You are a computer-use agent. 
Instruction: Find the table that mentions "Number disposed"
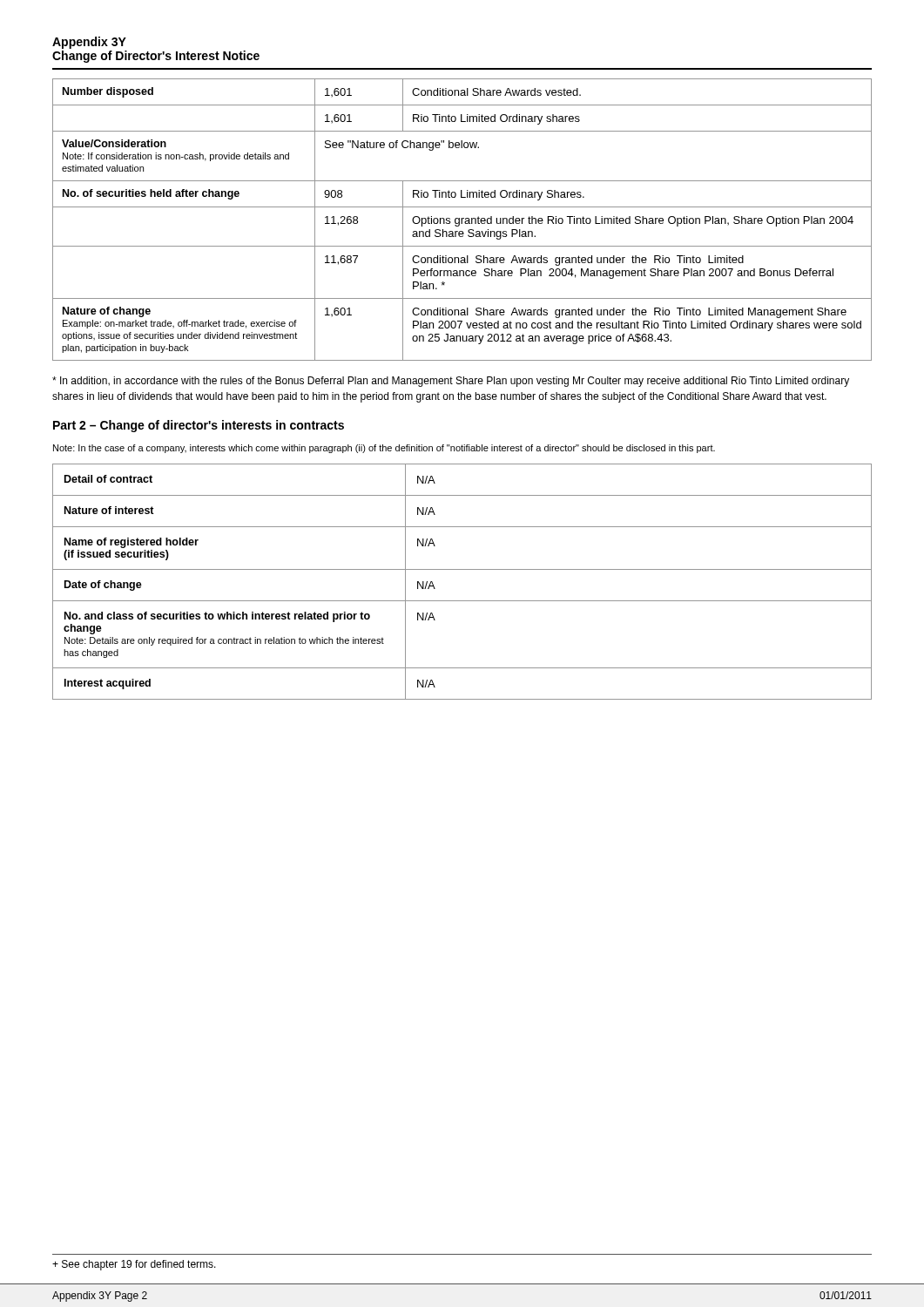tap(462, 220)
